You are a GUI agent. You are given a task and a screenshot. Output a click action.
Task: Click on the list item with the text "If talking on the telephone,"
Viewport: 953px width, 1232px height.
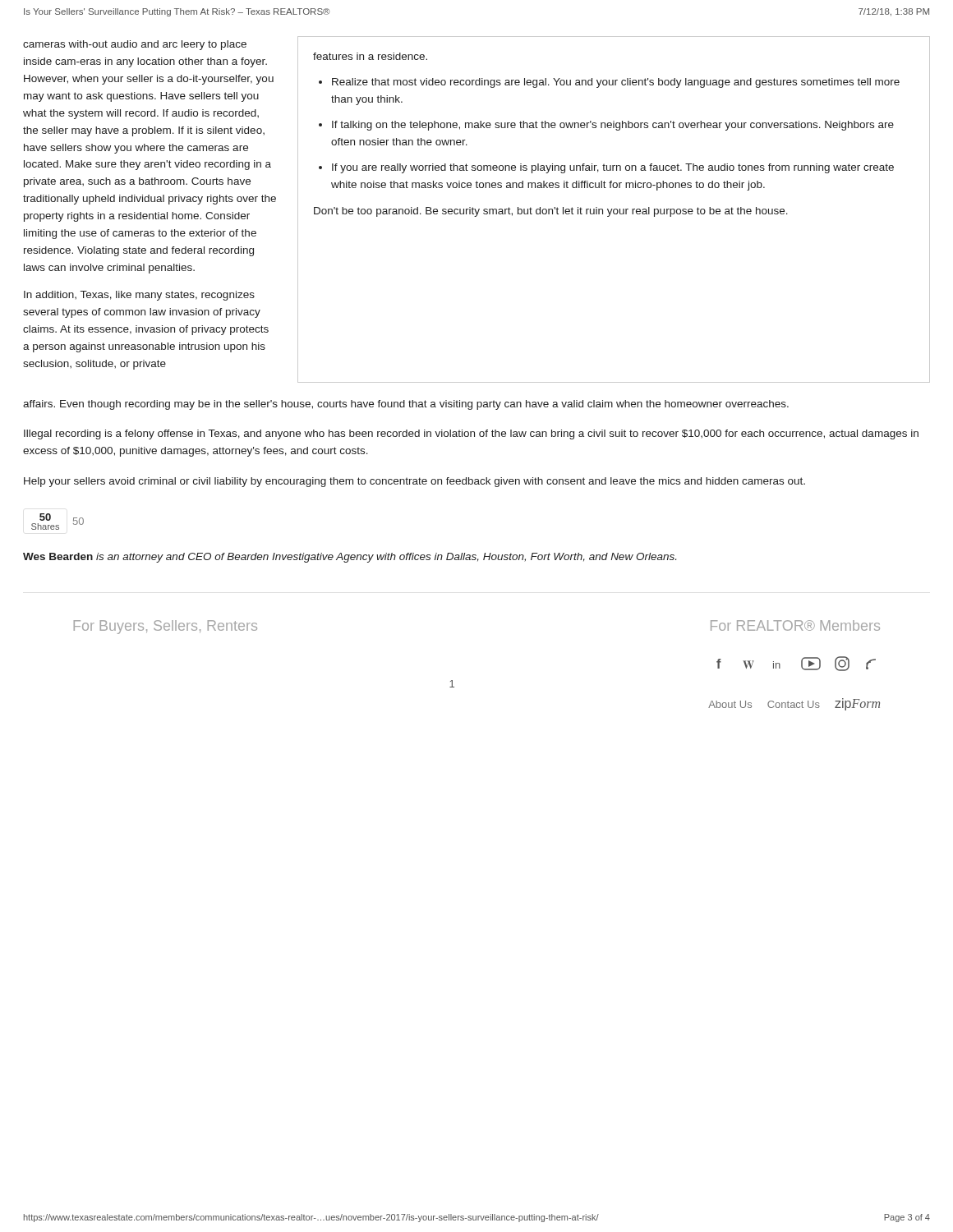[612, 133]
